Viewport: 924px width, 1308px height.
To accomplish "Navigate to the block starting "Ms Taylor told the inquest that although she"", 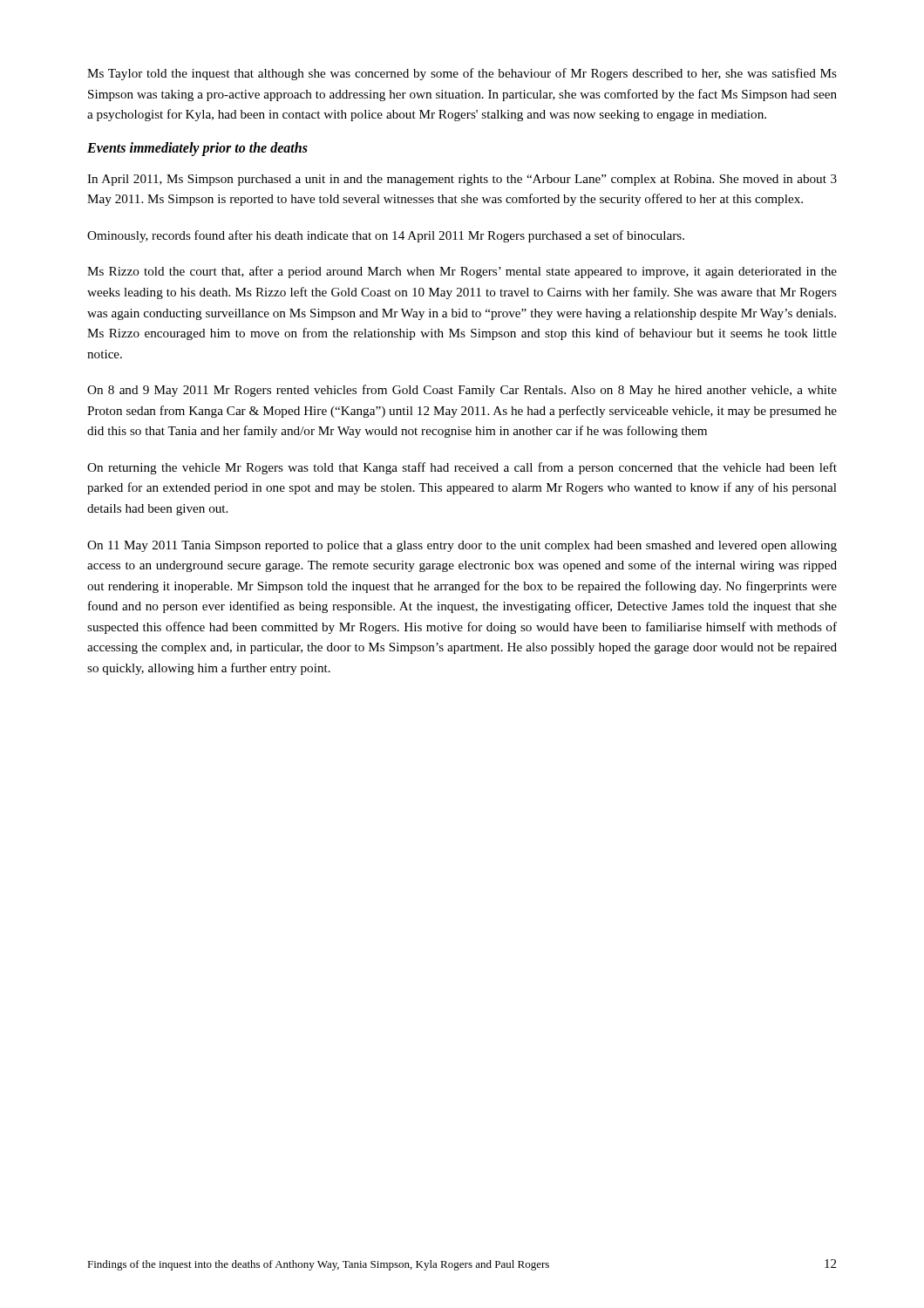I will [462, 93].
